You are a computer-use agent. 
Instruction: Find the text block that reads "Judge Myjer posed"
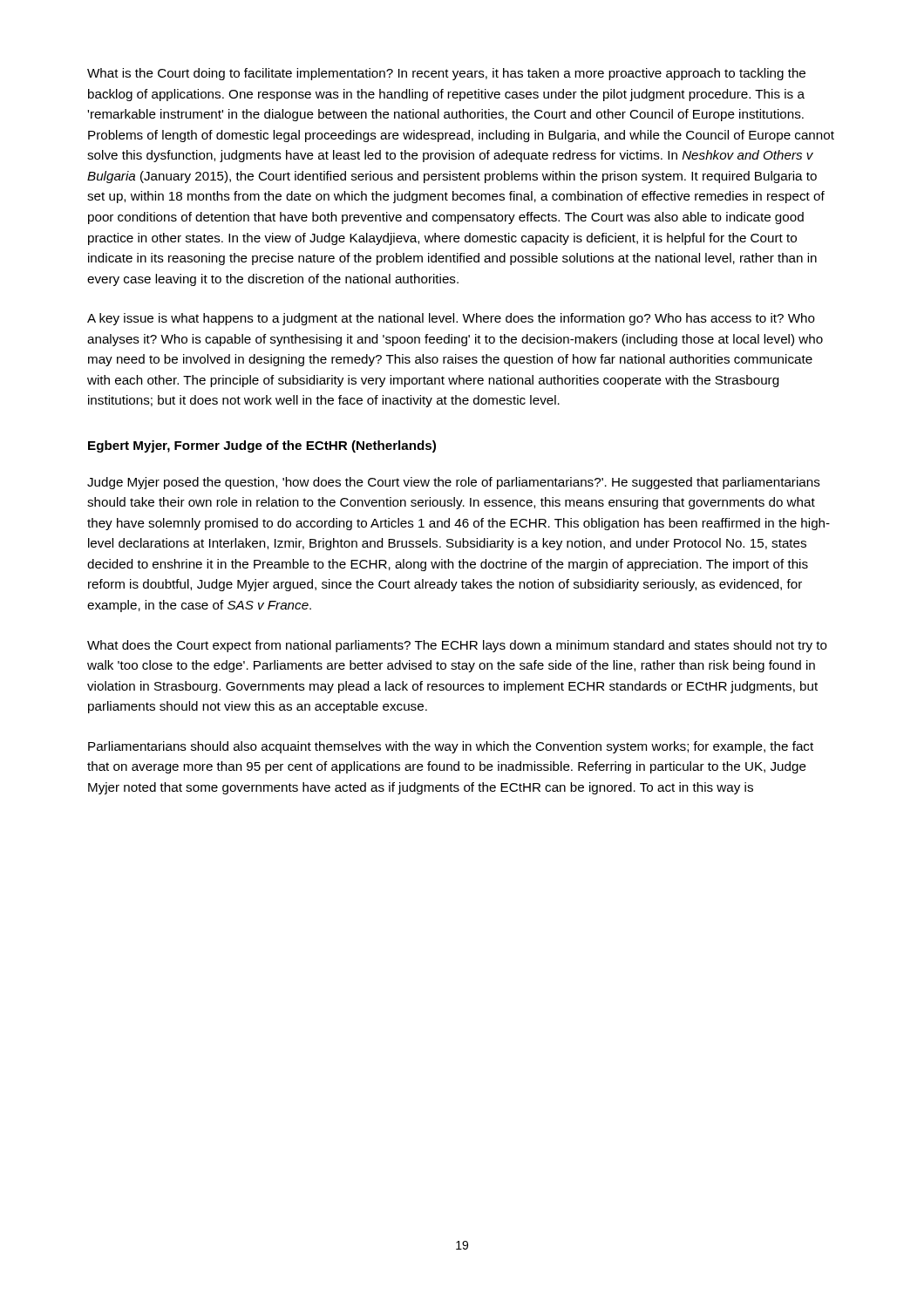click(459, 543)
